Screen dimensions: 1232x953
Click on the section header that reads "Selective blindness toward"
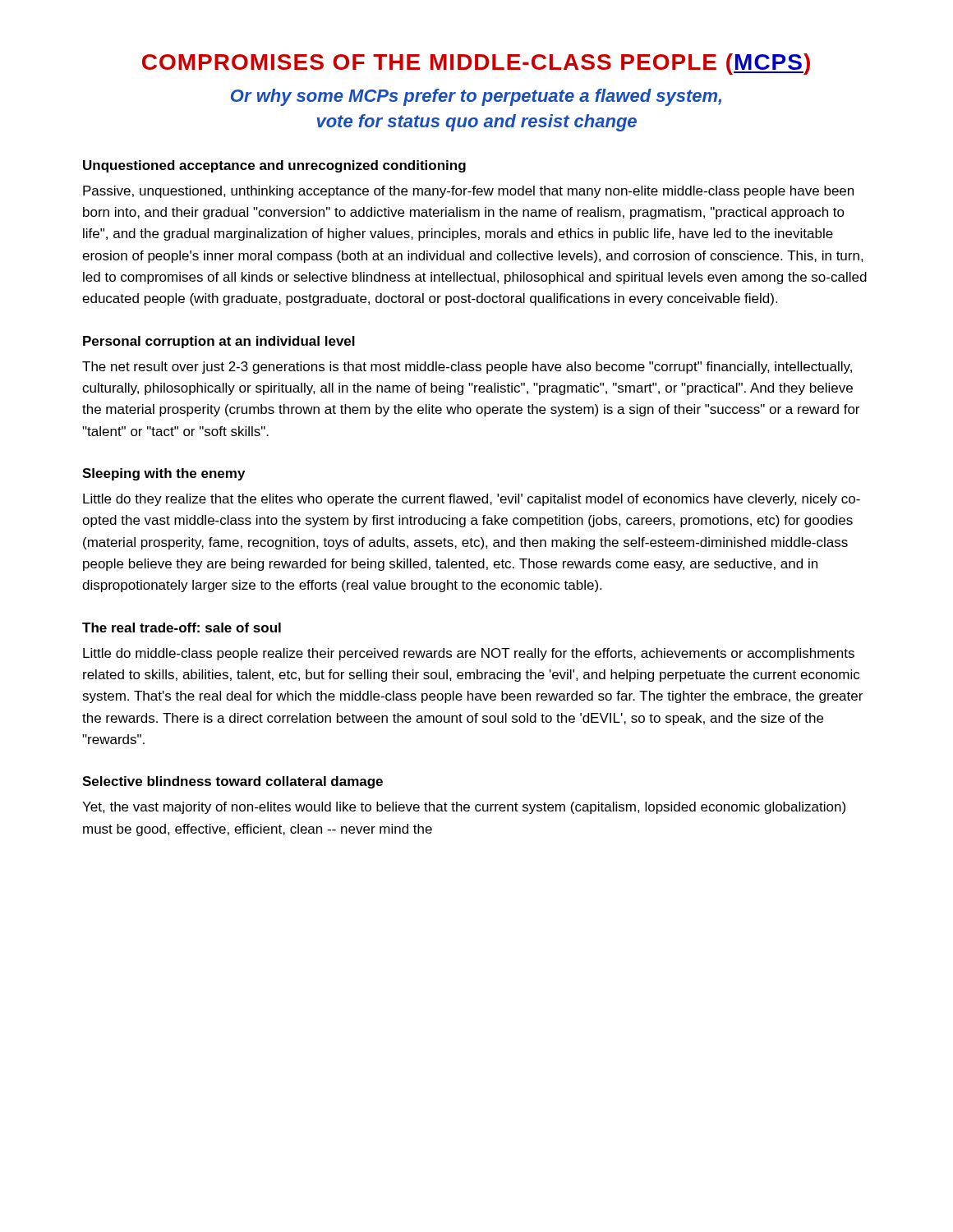(233, 782)
